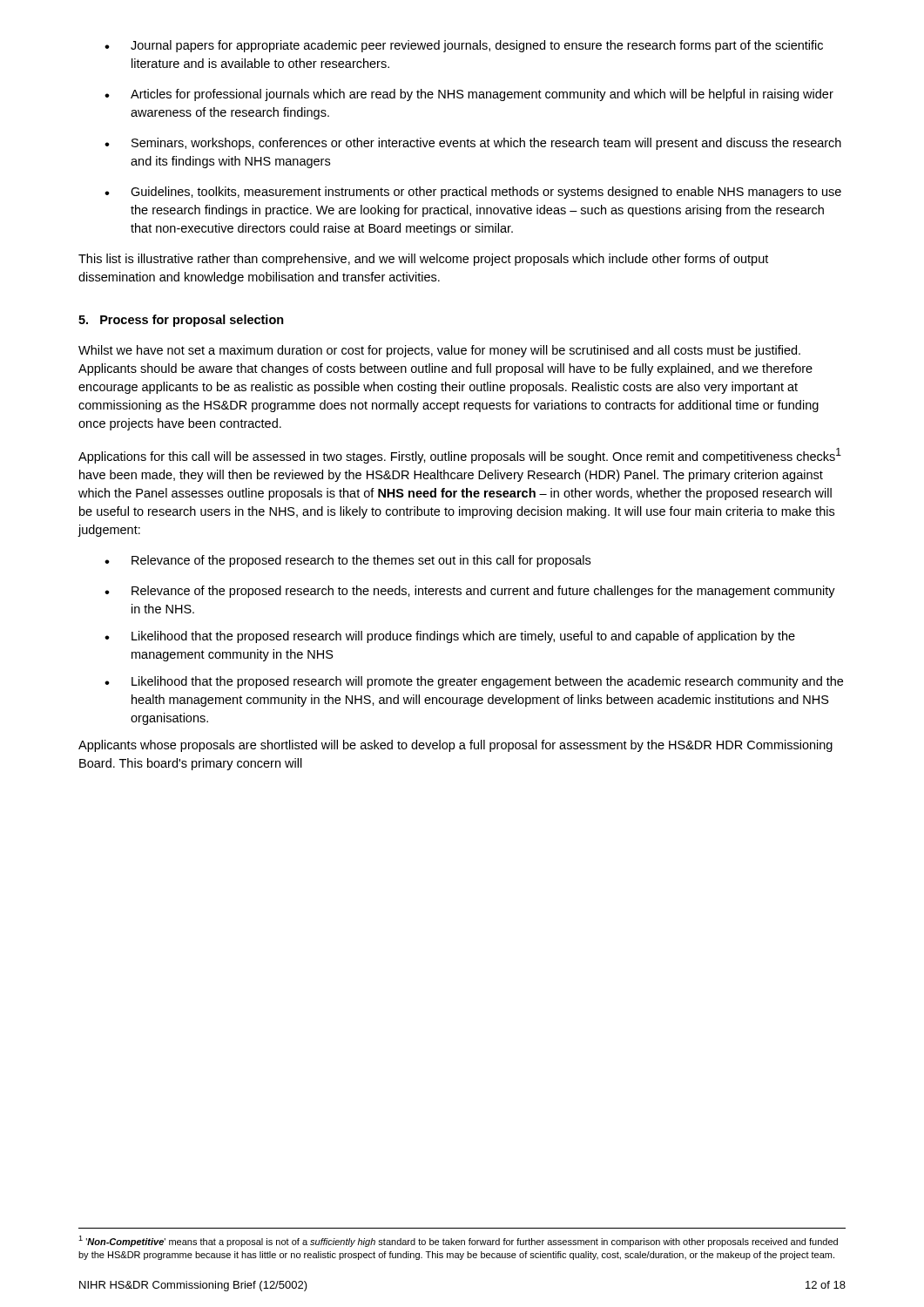Image resolution: width=924 pixels, height=1307 pixels.
Task: Locate the list item containing "• Seminars, workshops, conferences"
Action: click(x=475, y=153)
